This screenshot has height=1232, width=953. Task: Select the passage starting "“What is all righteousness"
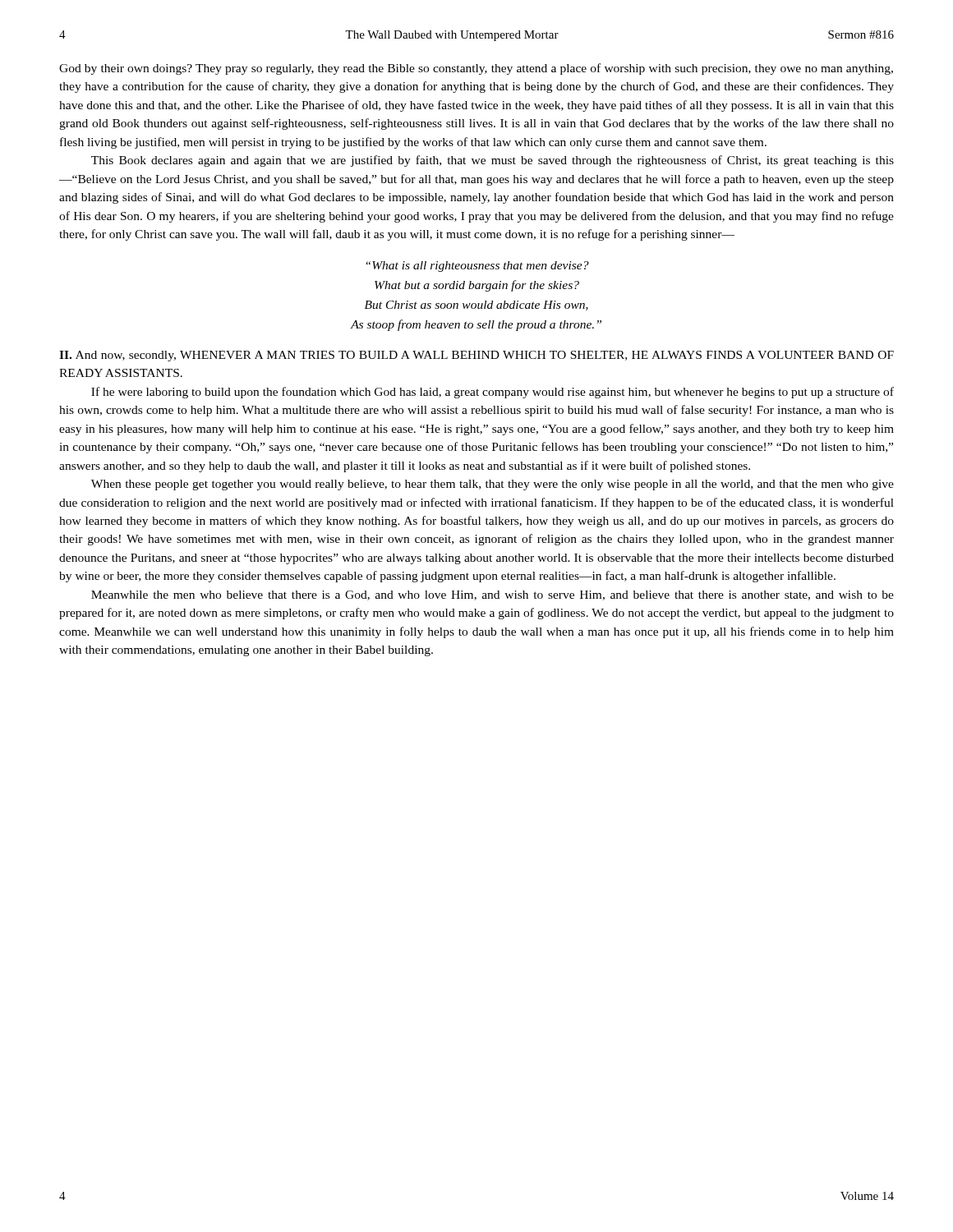coord(476,295)
